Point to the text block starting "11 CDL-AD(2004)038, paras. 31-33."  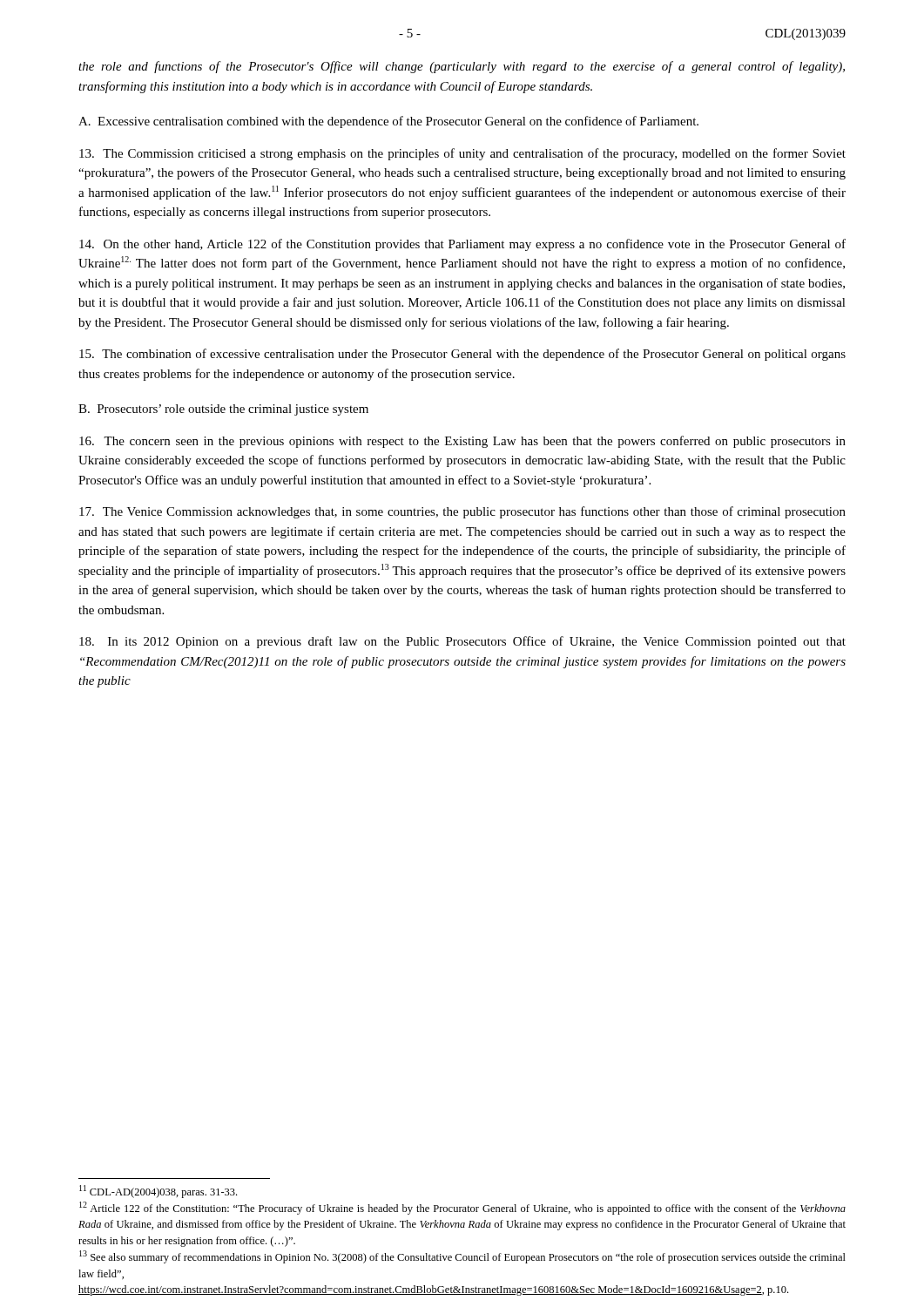158,1191
